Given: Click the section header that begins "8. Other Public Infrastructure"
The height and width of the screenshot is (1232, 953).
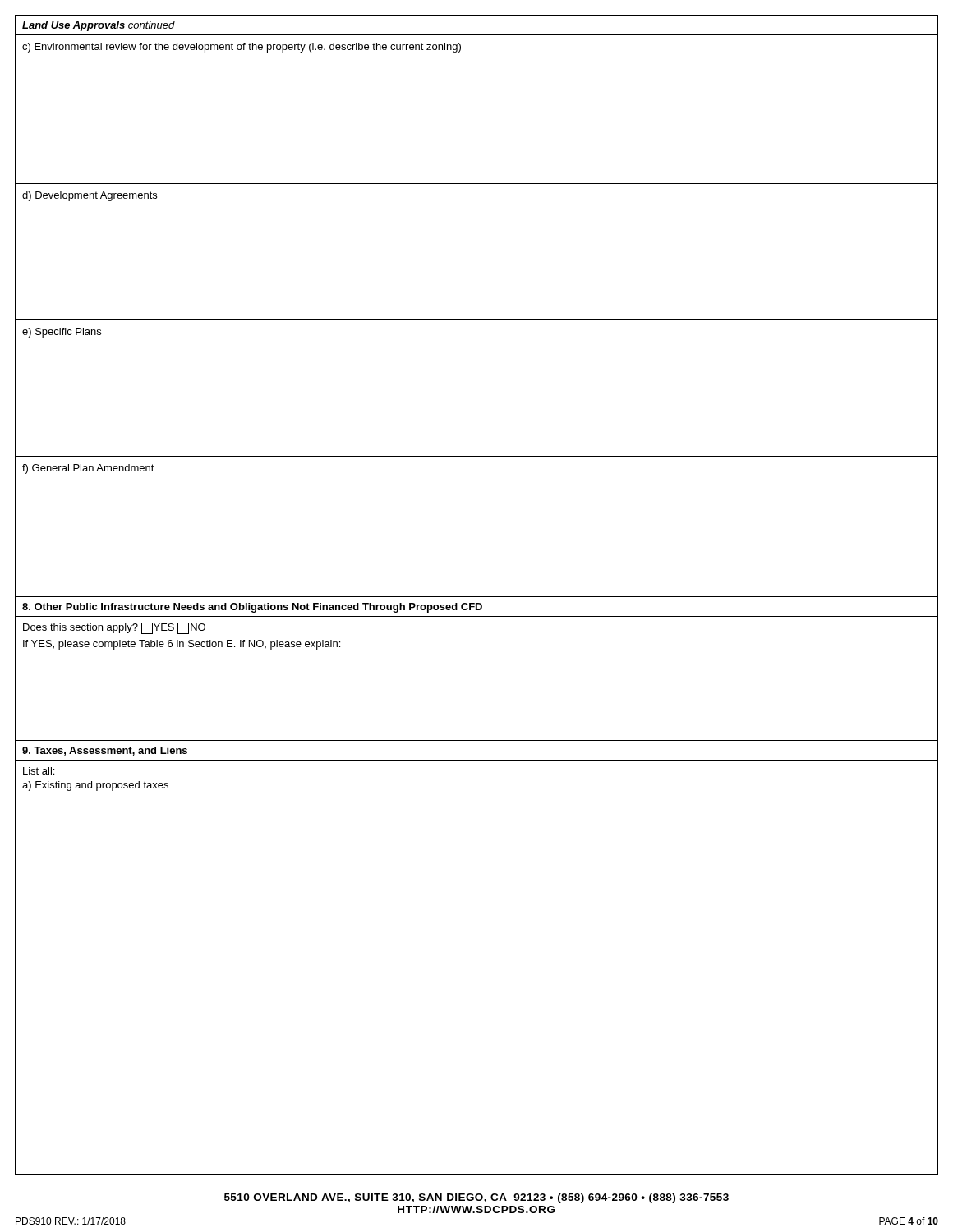Looking at the screenshot, I should (252, 607).
